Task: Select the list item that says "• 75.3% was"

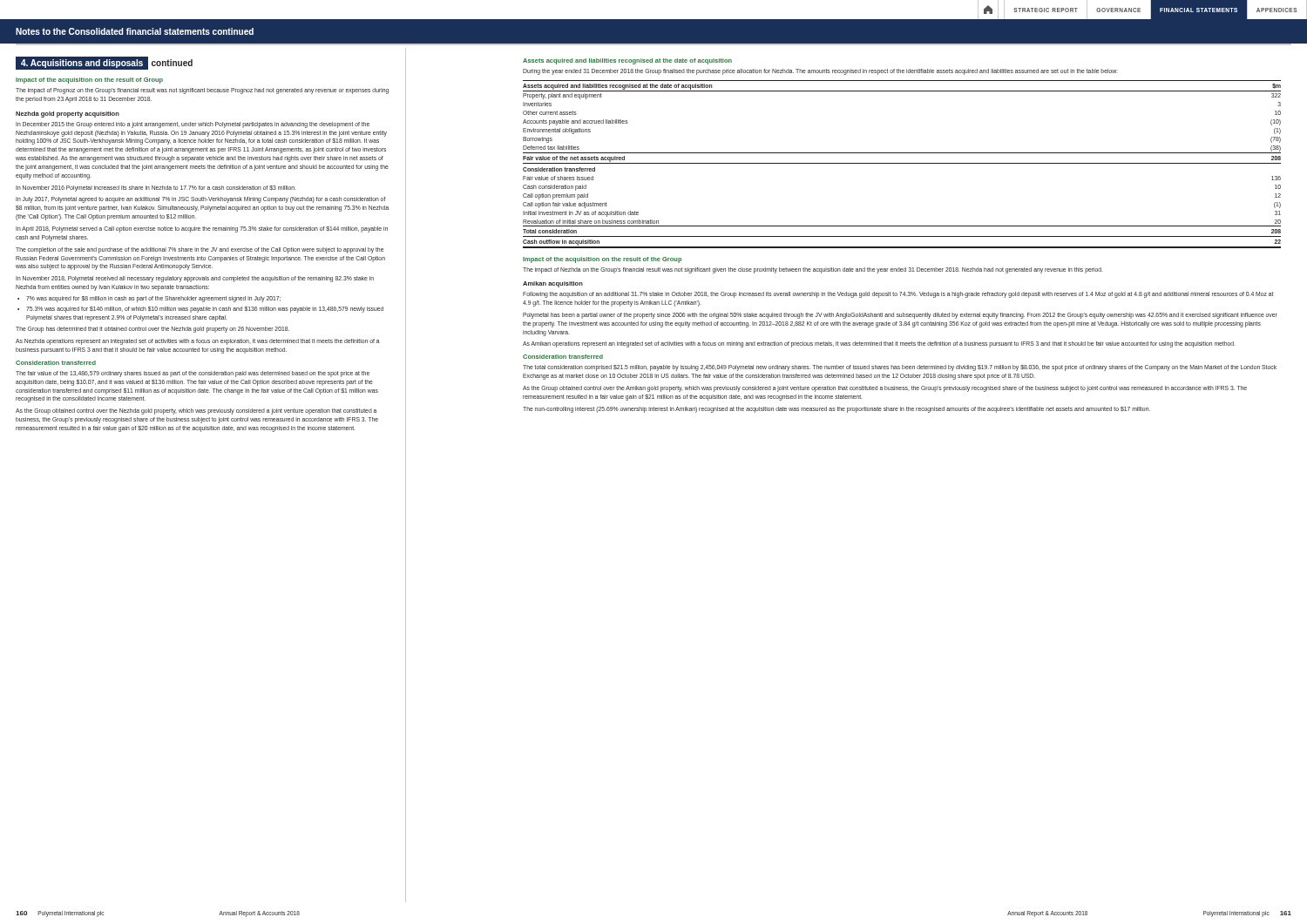Action: (201, 312)
